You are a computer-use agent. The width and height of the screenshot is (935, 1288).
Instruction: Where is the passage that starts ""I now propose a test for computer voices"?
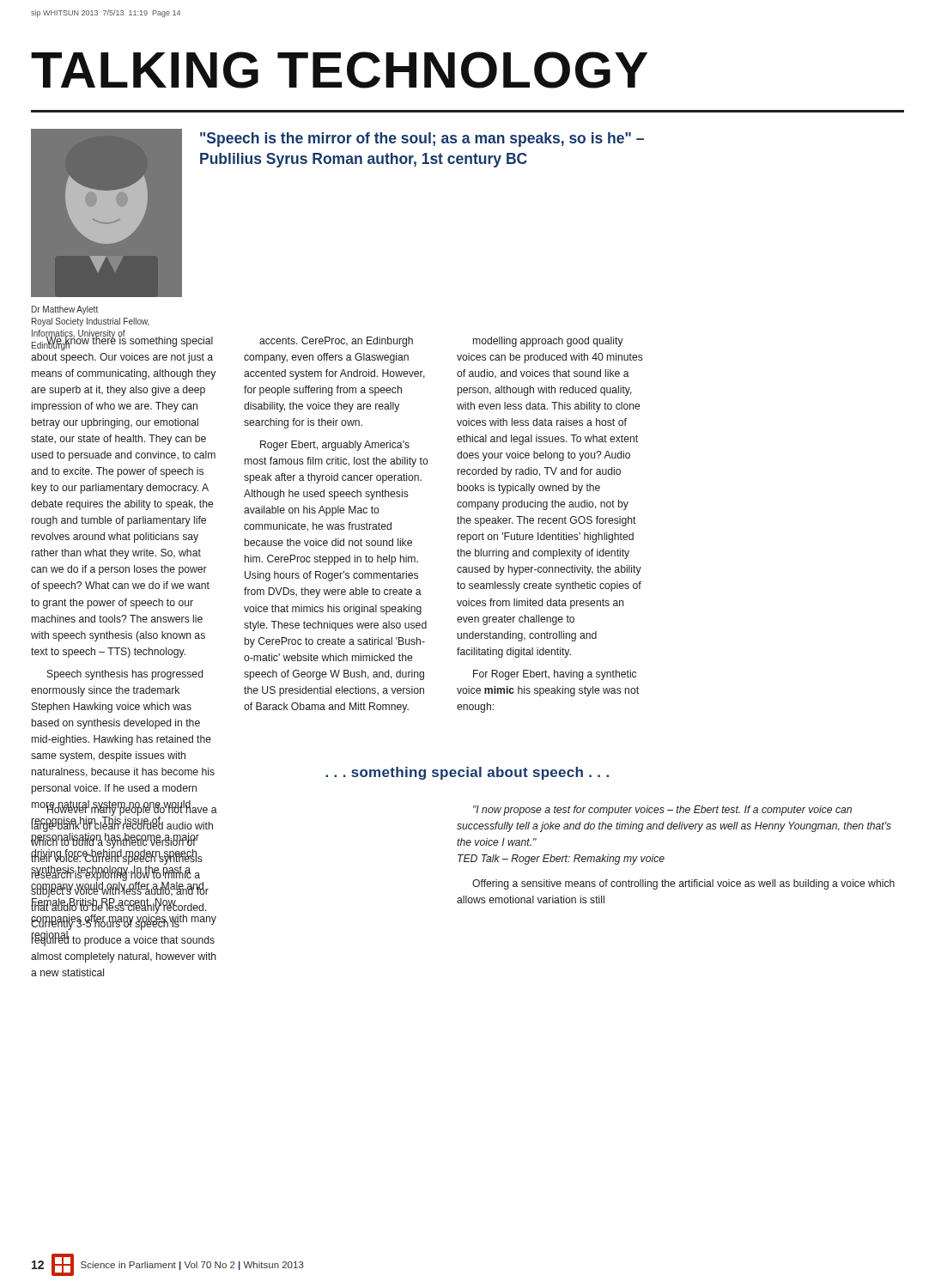(x=662, y=811)
